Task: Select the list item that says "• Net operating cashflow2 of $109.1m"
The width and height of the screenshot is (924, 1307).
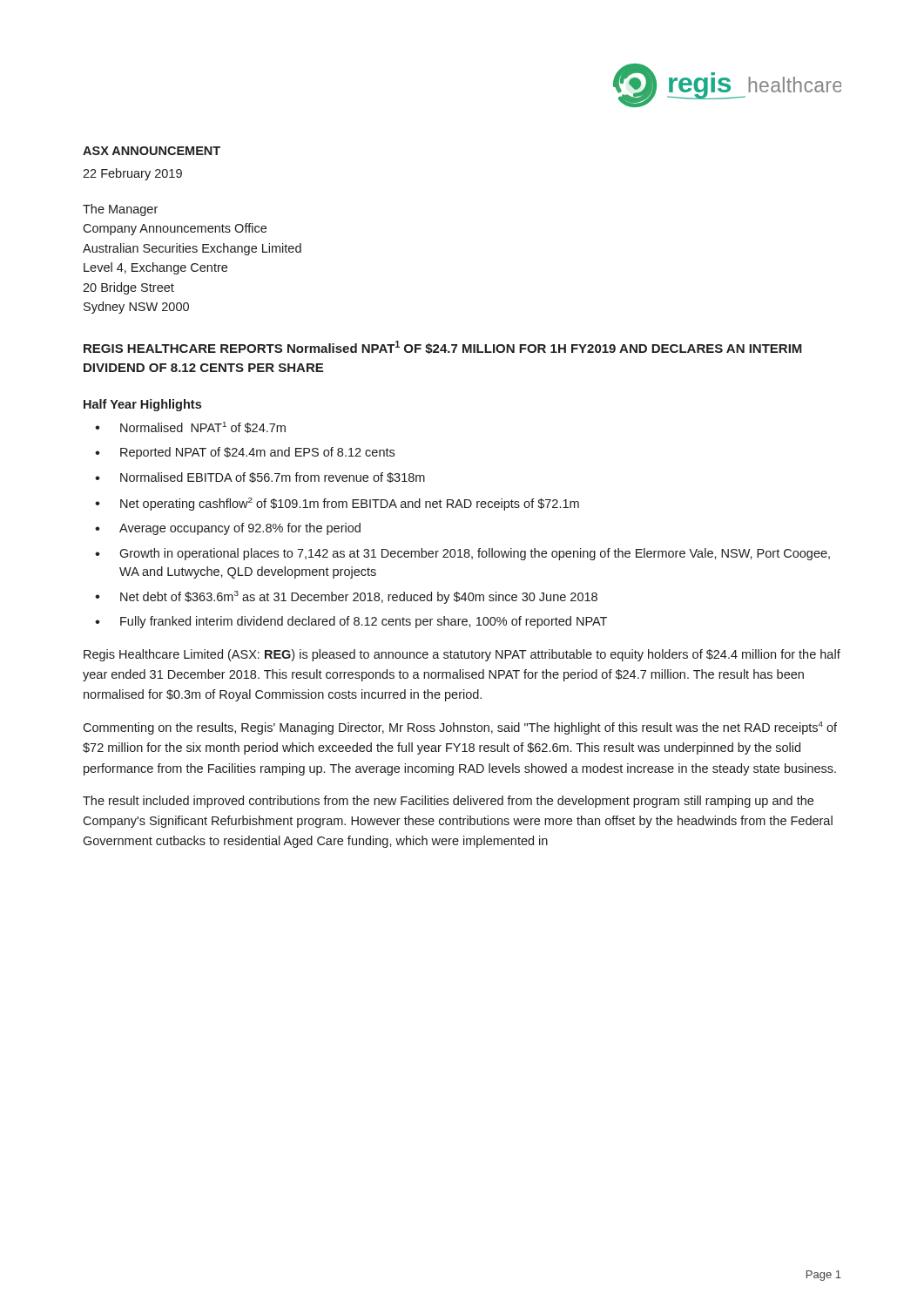Action: click(462, 504)
